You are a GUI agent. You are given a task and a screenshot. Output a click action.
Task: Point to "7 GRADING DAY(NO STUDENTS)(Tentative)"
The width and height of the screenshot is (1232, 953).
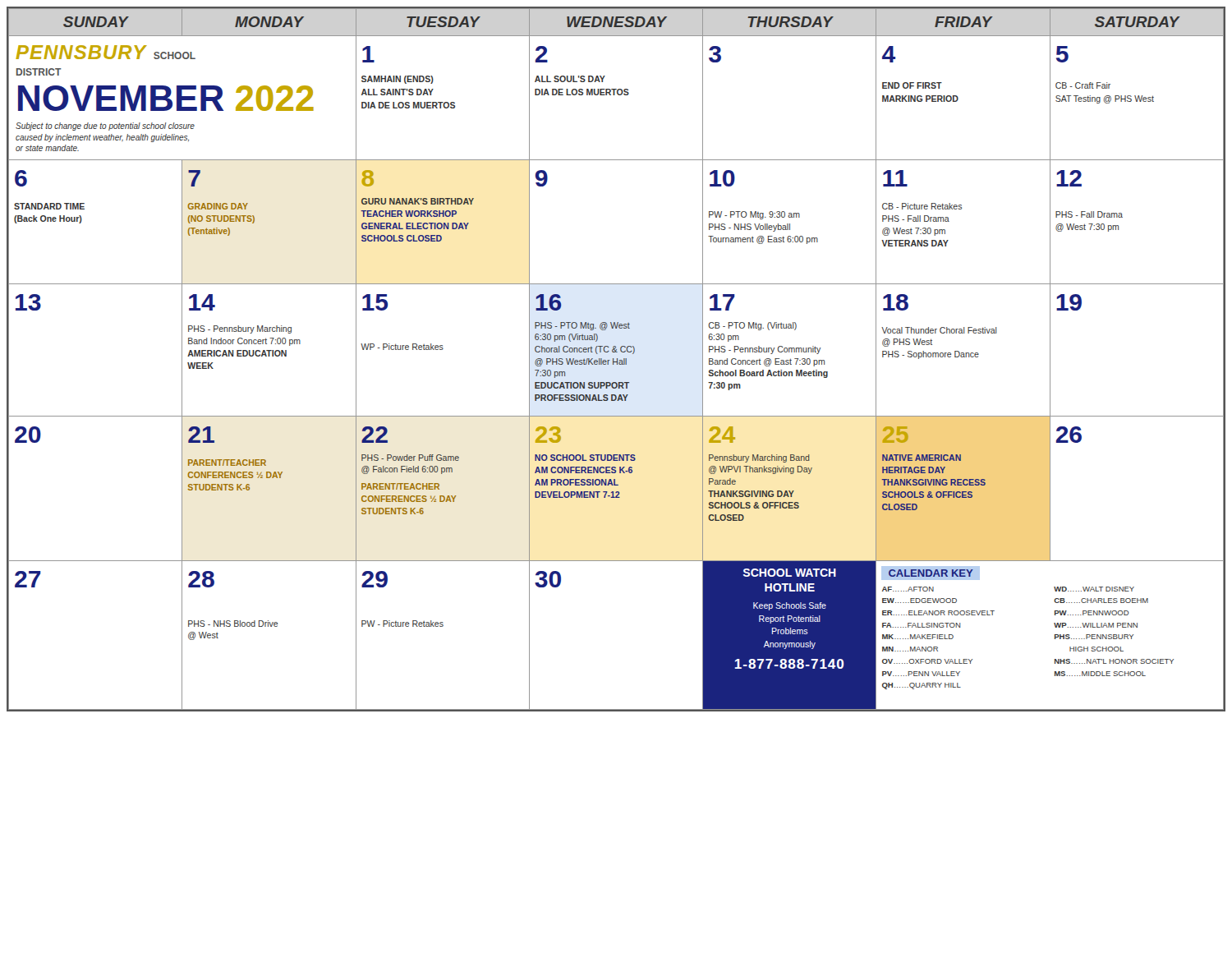(194, 178)
